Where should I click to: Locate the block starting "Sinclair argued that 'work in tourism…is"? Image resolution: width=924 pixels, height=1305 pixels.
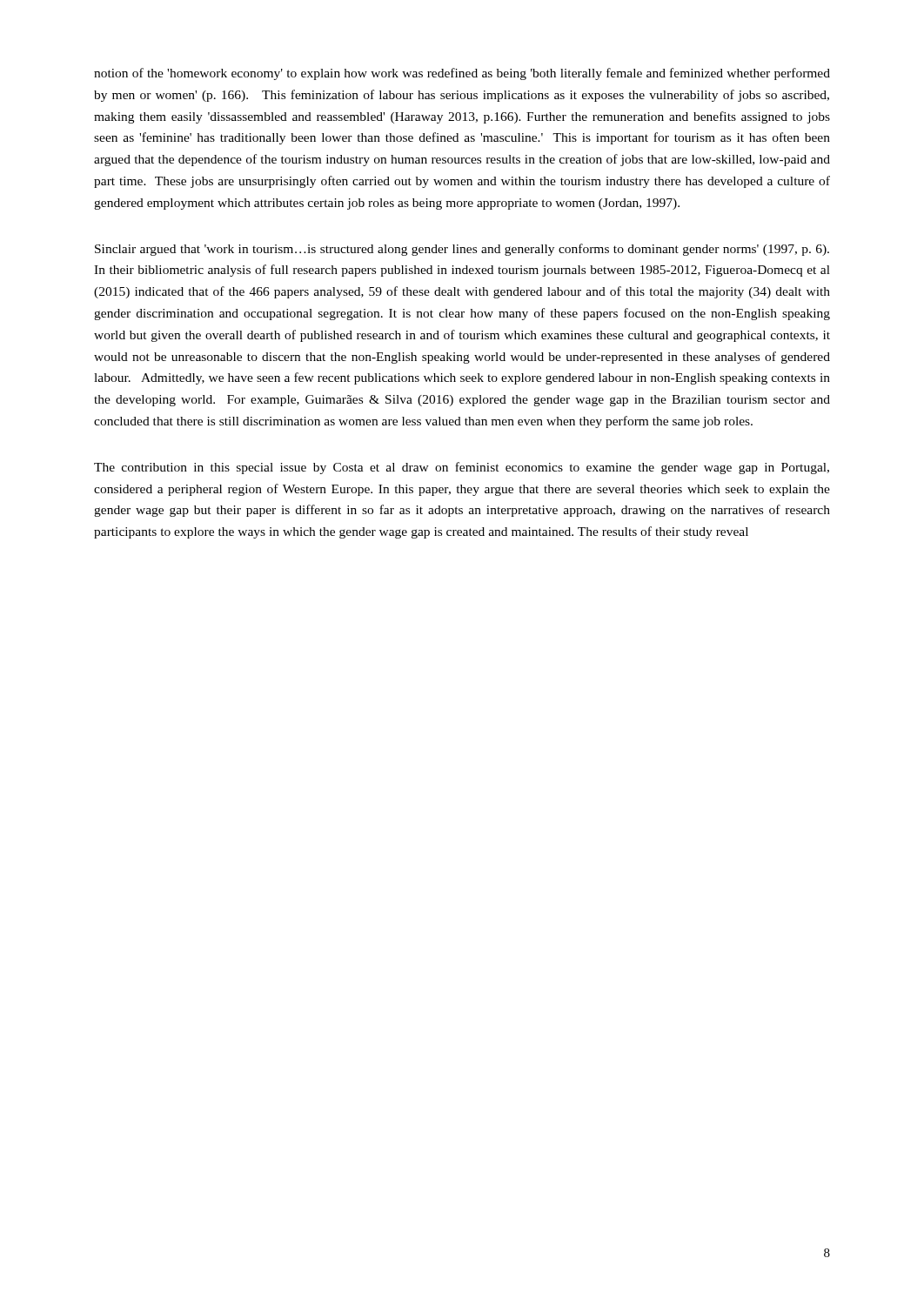point(462,334)
